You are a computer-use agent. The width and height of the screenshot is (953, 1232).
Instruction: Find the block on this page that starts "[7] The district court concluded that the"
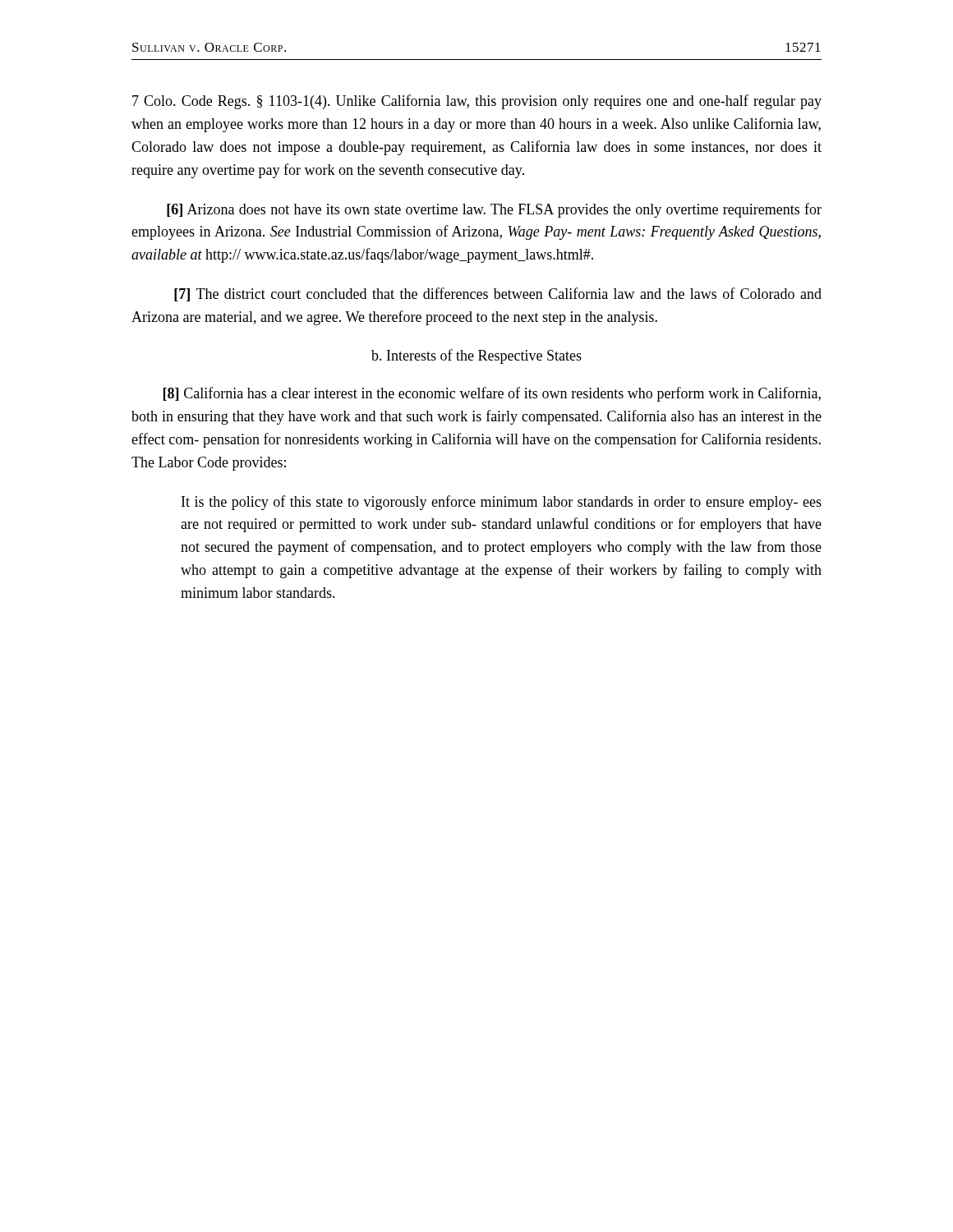point(476,306)
